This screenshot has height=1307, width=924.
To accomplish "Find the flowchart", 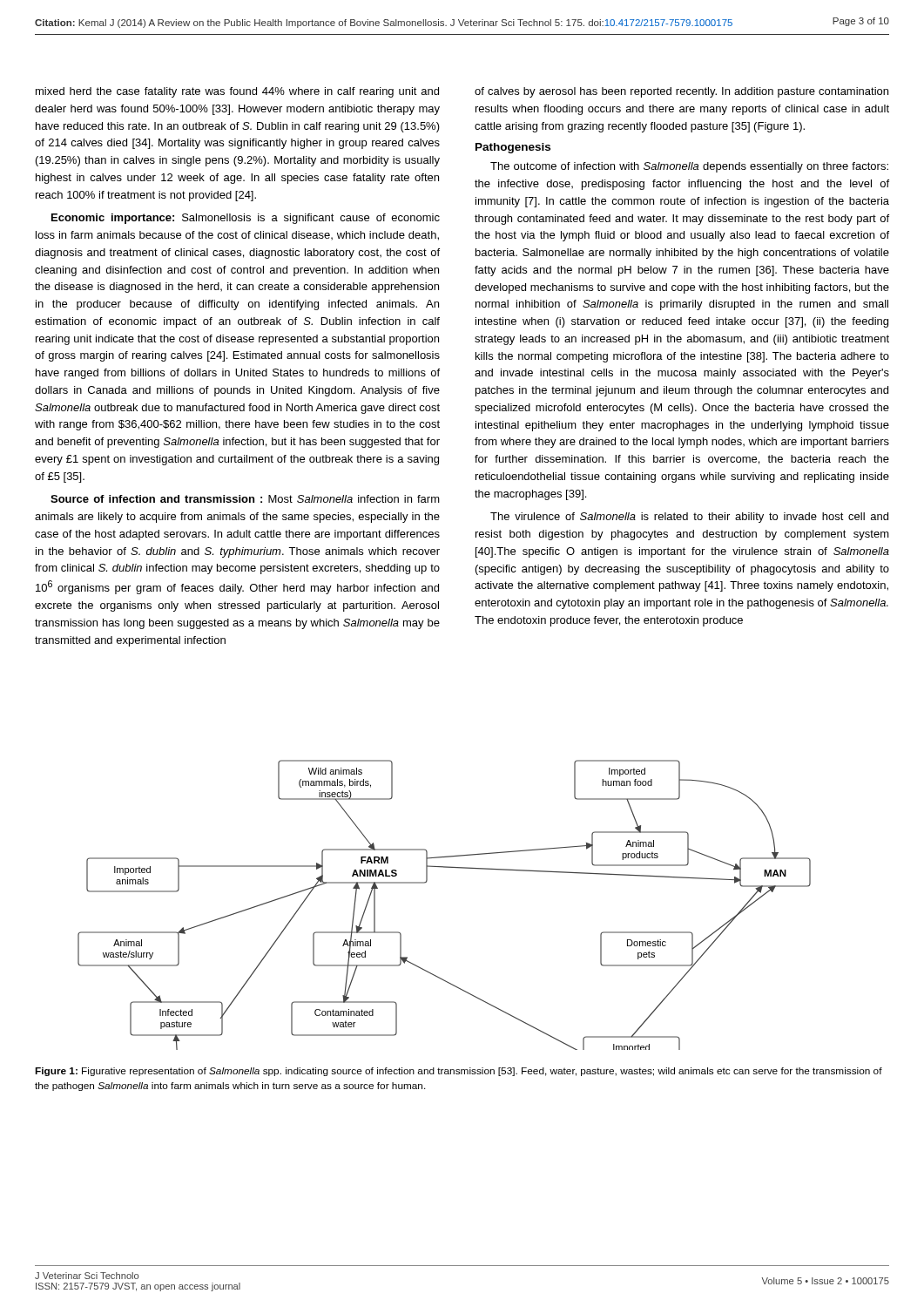I will coord(462,897).
